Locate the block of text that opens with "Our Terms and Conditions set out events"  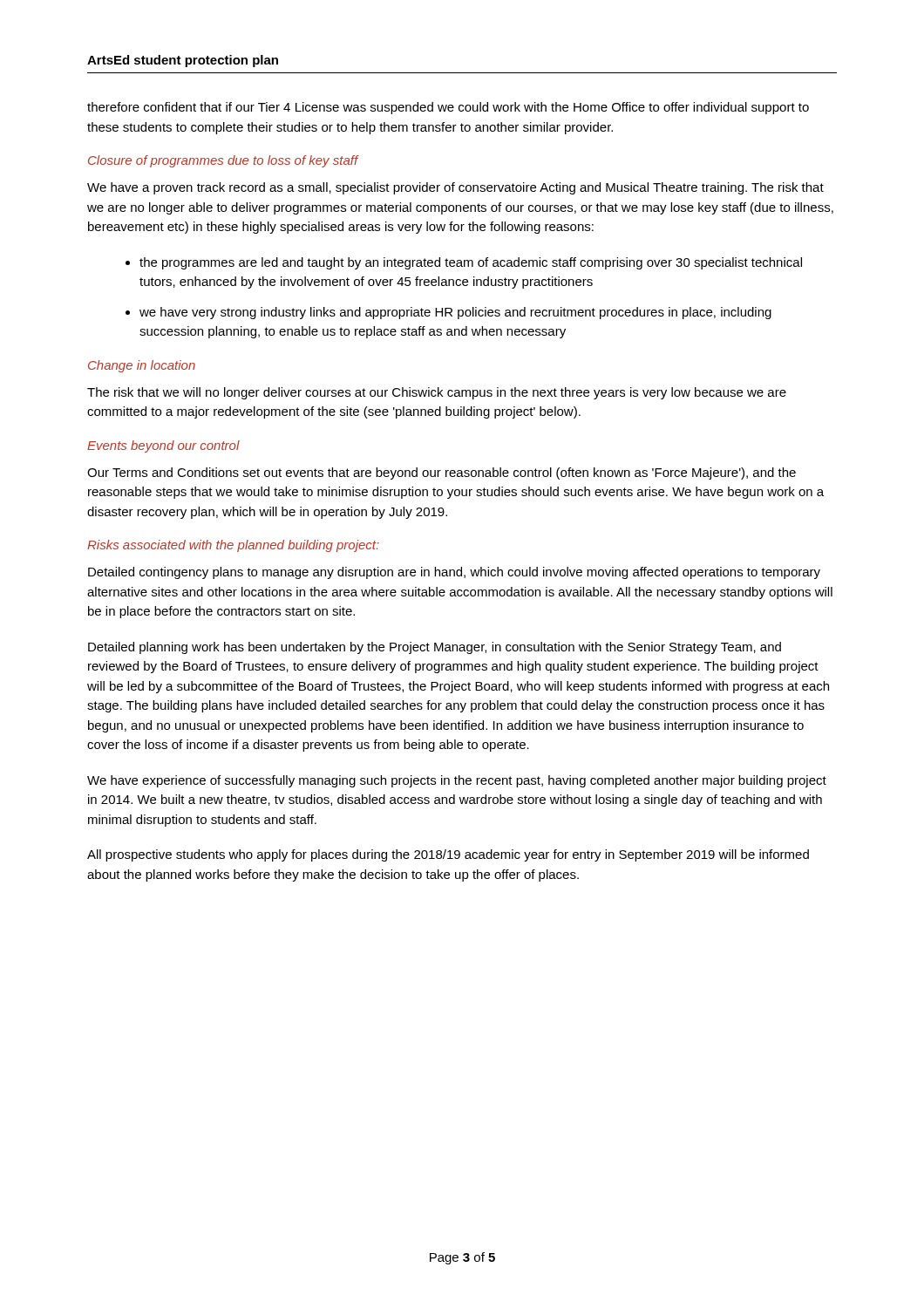tap(456, 491)
